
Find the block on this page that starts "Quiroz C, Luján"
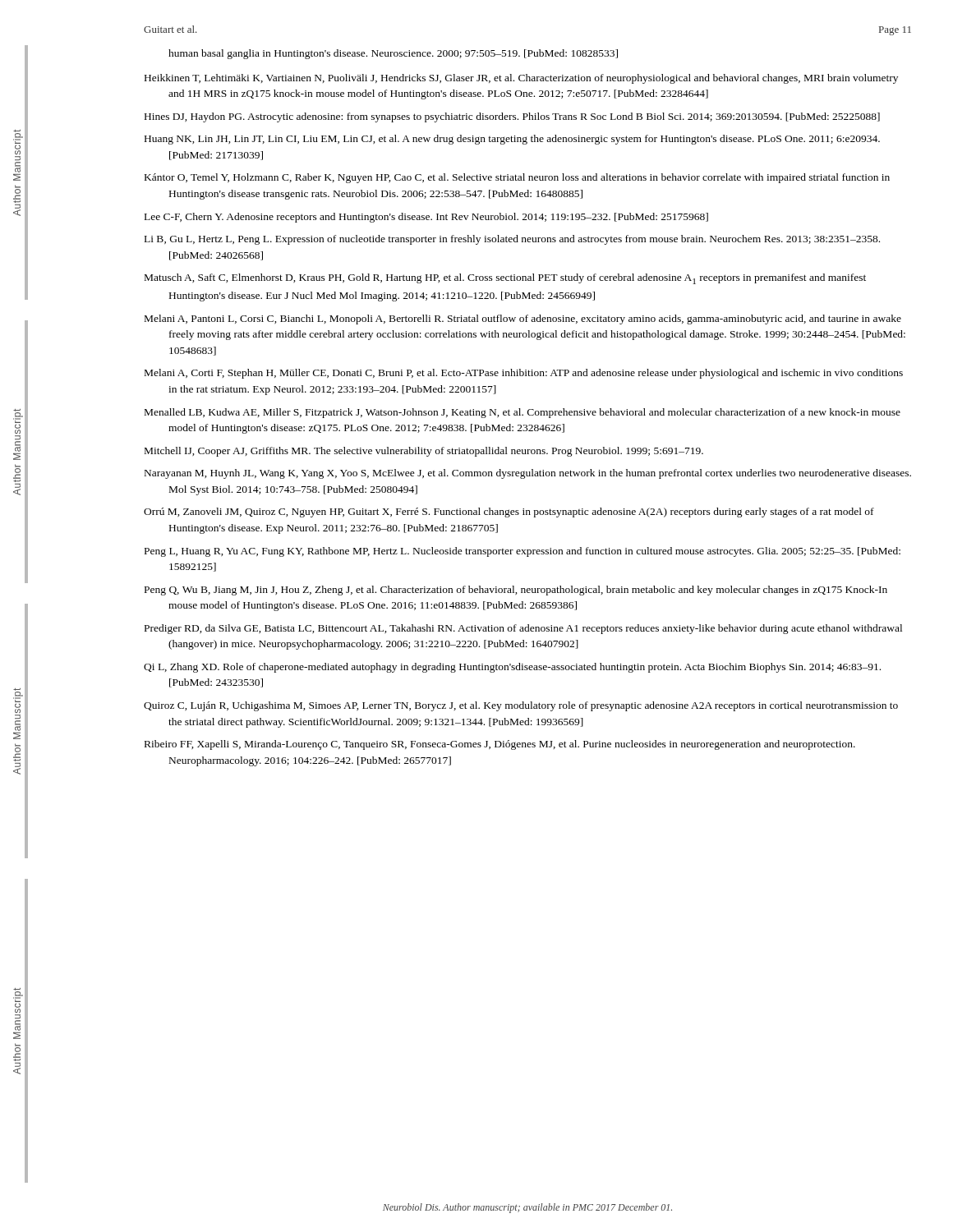tap(521, 713)
